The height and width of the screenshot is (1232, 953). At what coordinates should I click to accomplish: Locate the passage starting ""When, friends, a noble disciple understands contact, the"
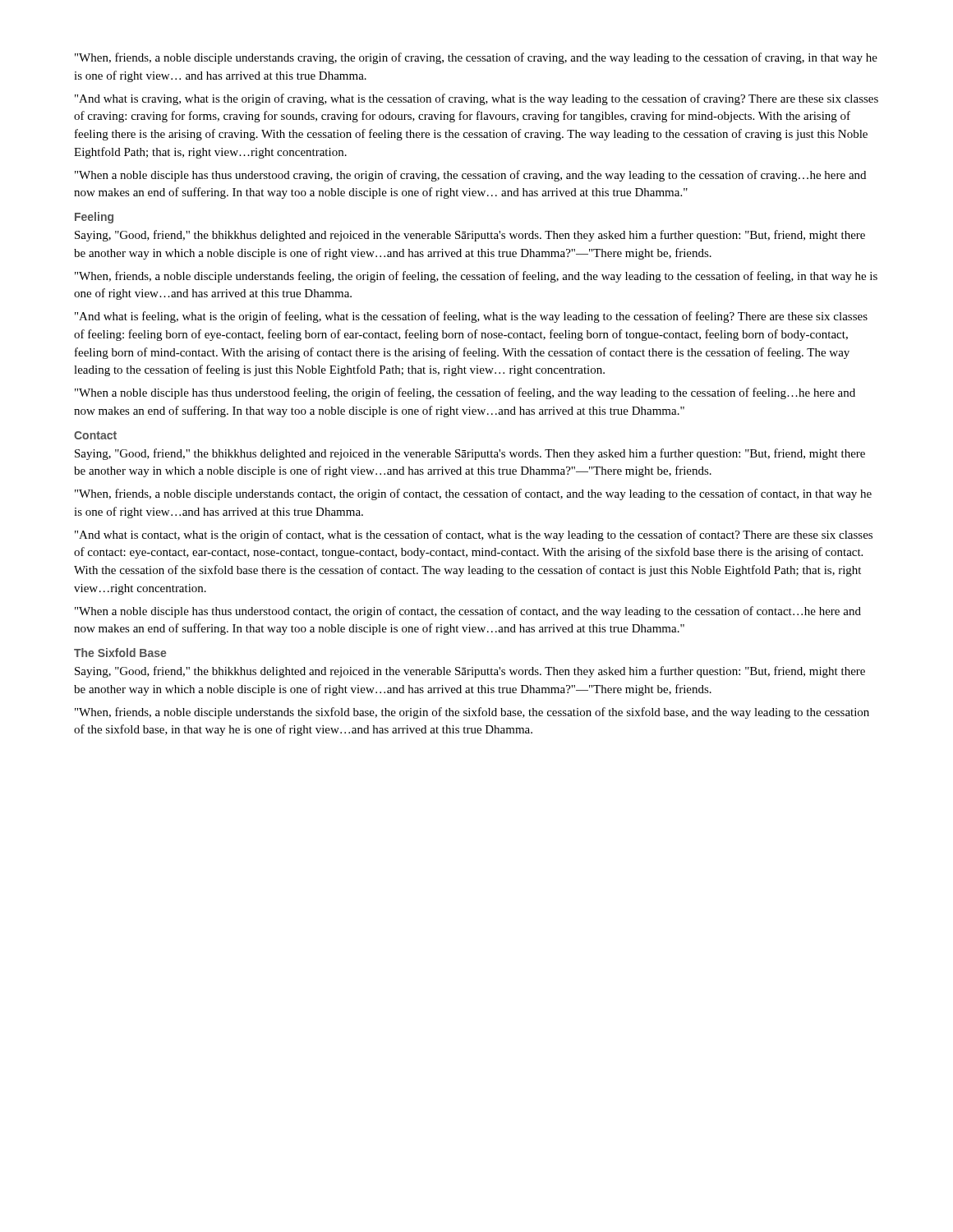point(473,503)
